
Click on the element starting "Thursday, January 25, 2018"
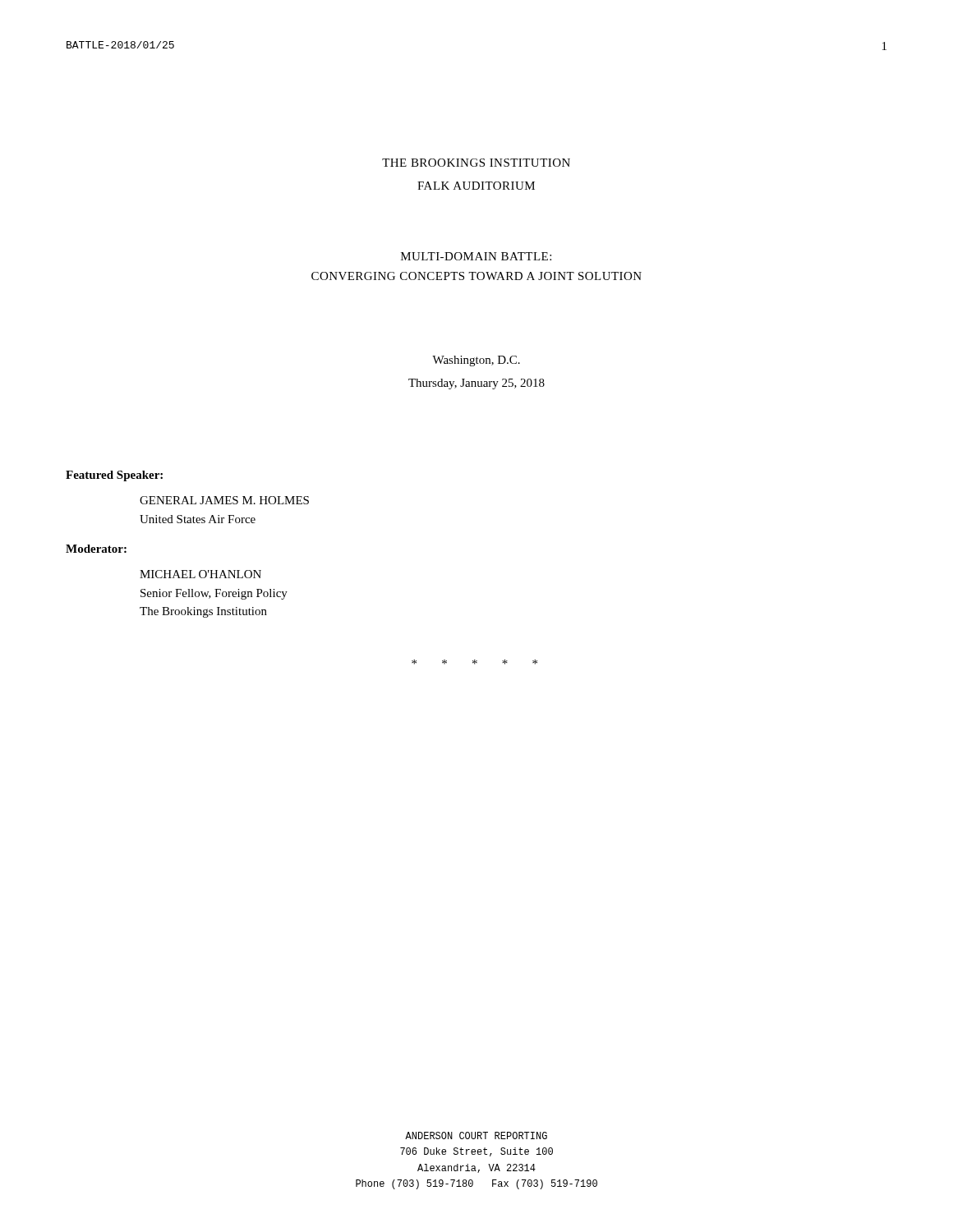476,383
